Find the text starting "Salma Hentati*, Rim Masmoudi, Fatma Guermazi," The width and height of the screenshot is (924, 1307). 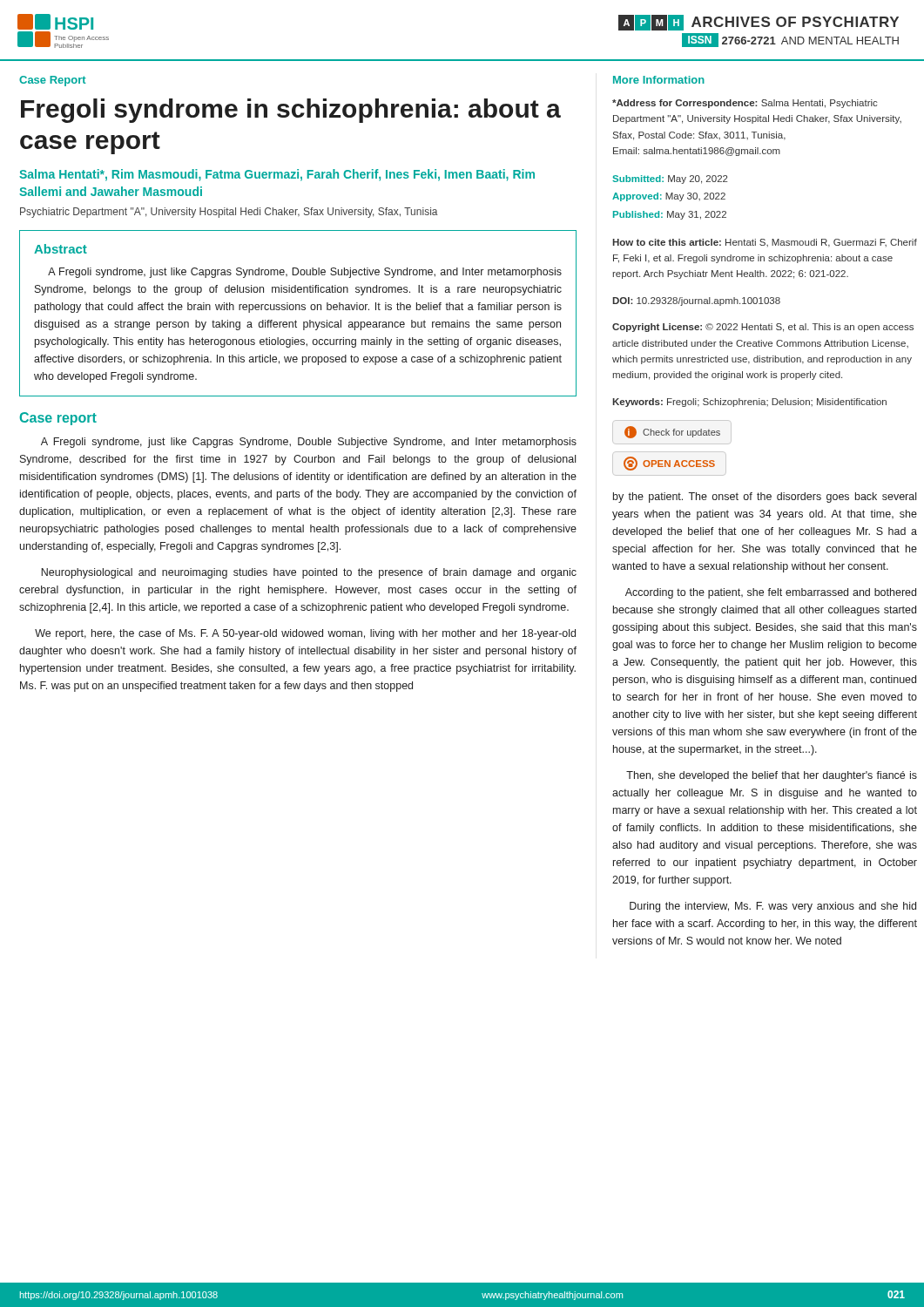[x=277, y=183]
